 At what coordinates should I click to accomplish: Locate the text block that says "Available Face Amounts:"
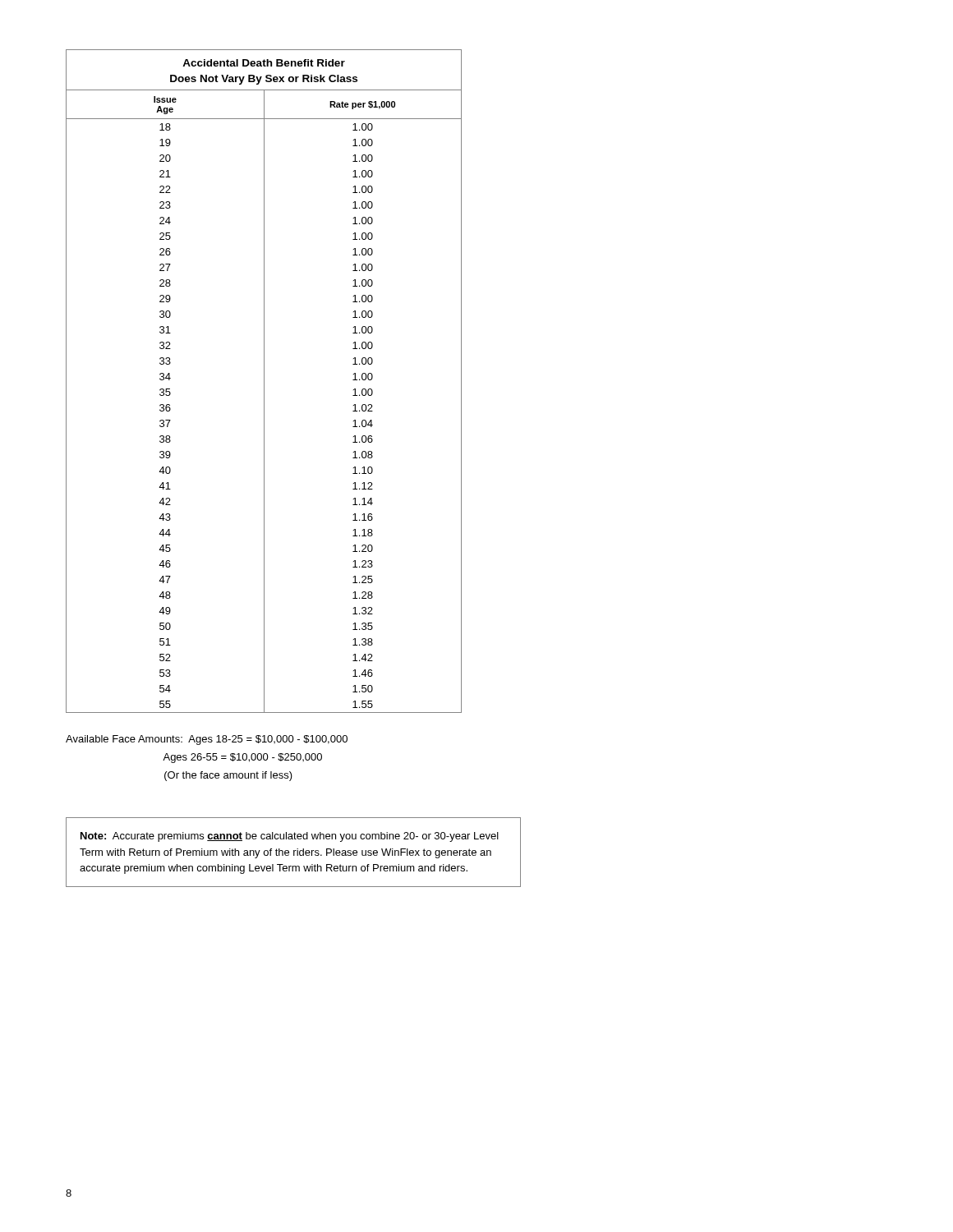coord(207,757)
